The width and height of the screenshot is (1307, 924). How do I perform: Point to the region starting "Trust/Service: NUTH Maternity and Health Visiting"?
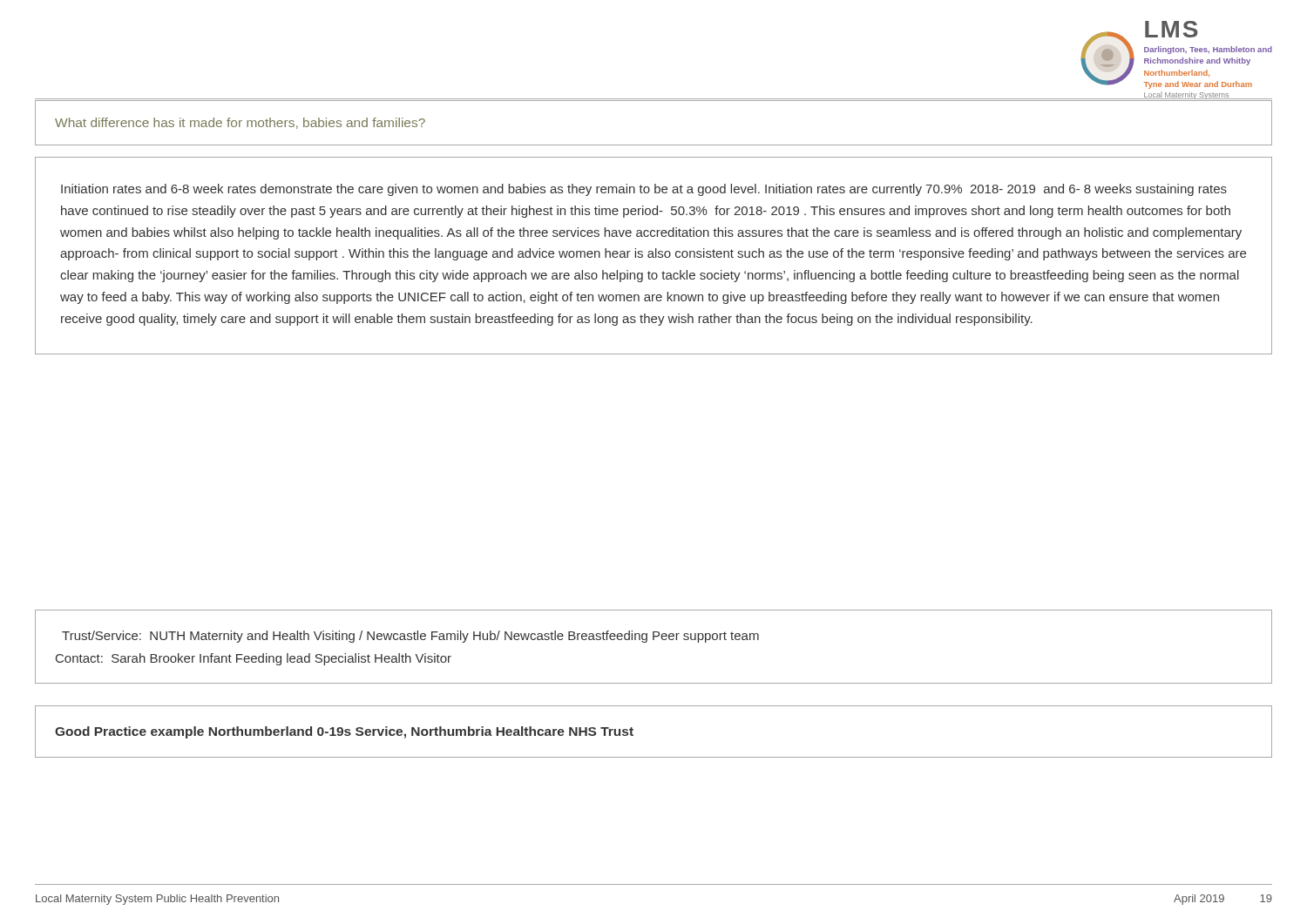pos(654,647)
